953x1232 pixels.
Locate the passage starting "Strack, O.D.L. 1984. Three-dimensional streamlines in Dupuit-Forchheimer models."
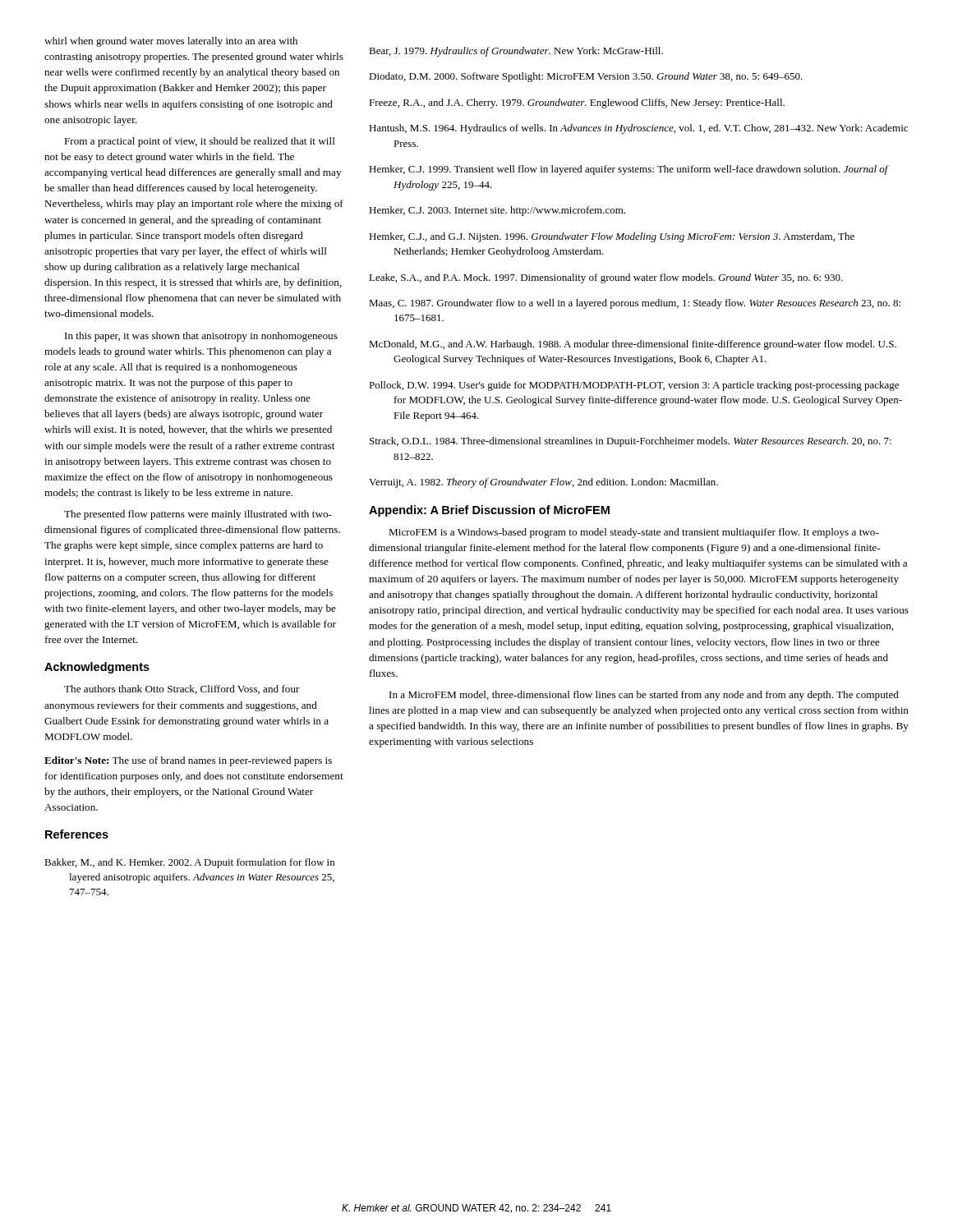pos(639,449)
